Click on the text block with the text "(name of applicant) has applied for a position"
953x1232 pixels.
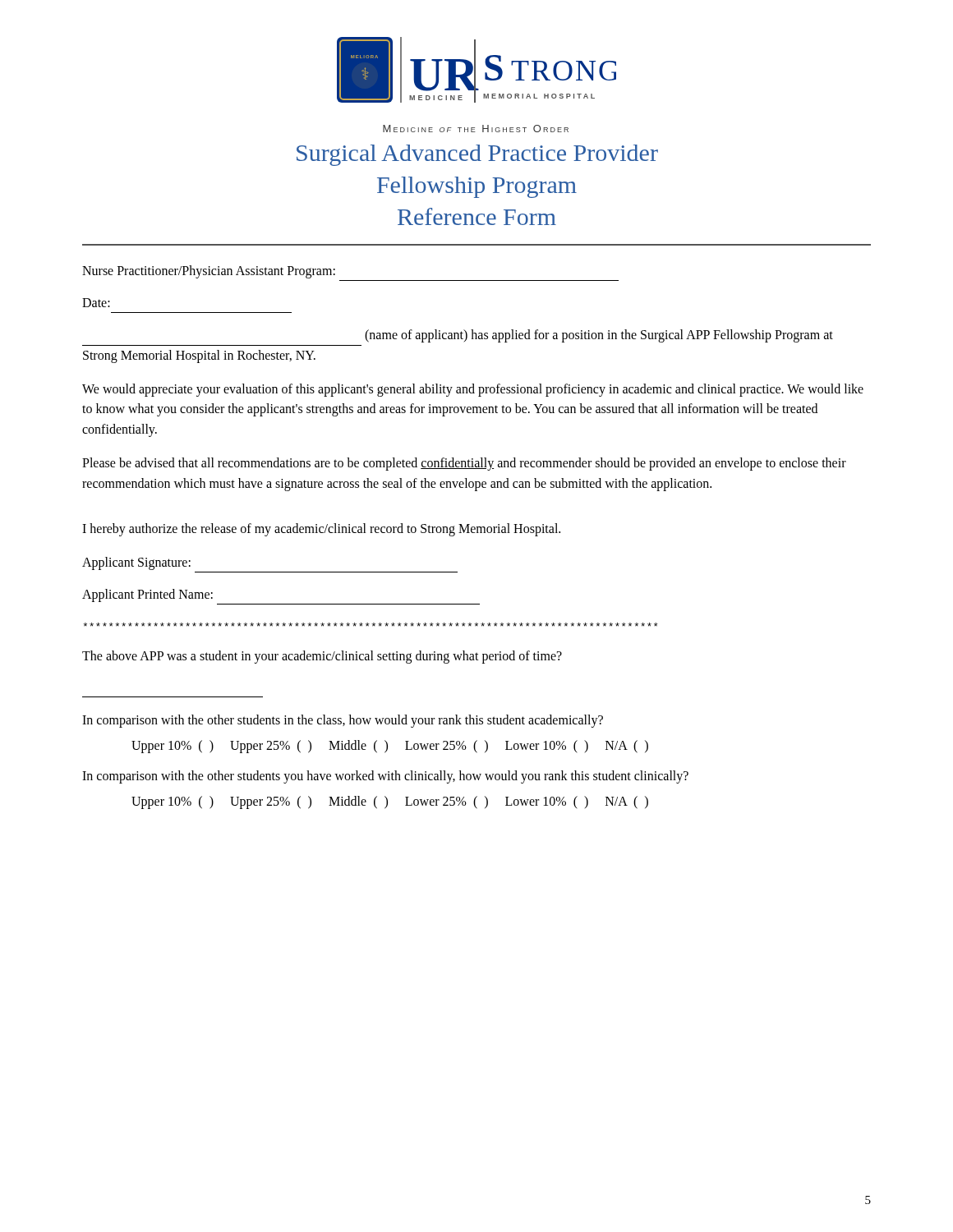(x=457, y=343)
